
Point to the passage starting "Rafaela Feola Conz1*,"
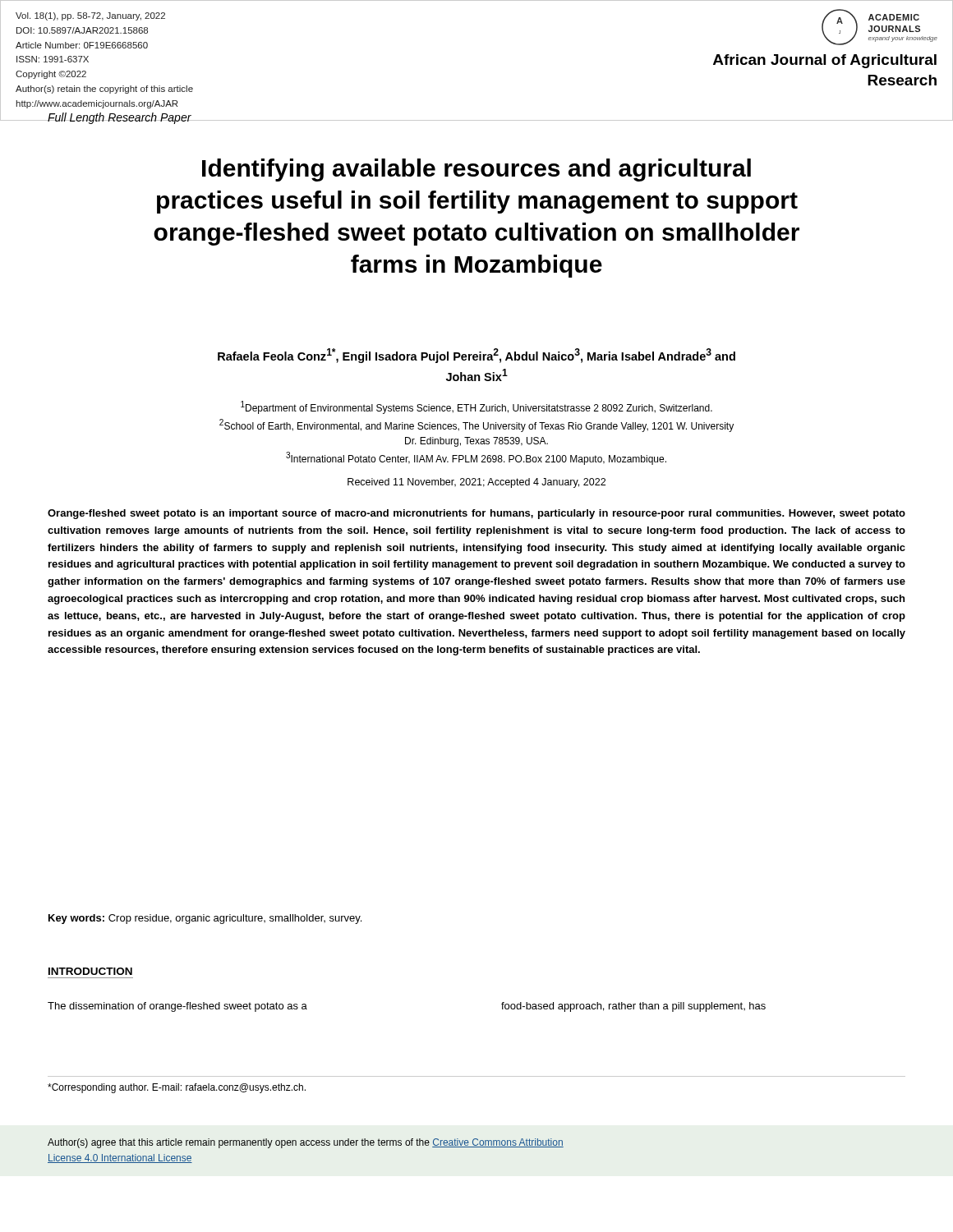tap(476, 366)
